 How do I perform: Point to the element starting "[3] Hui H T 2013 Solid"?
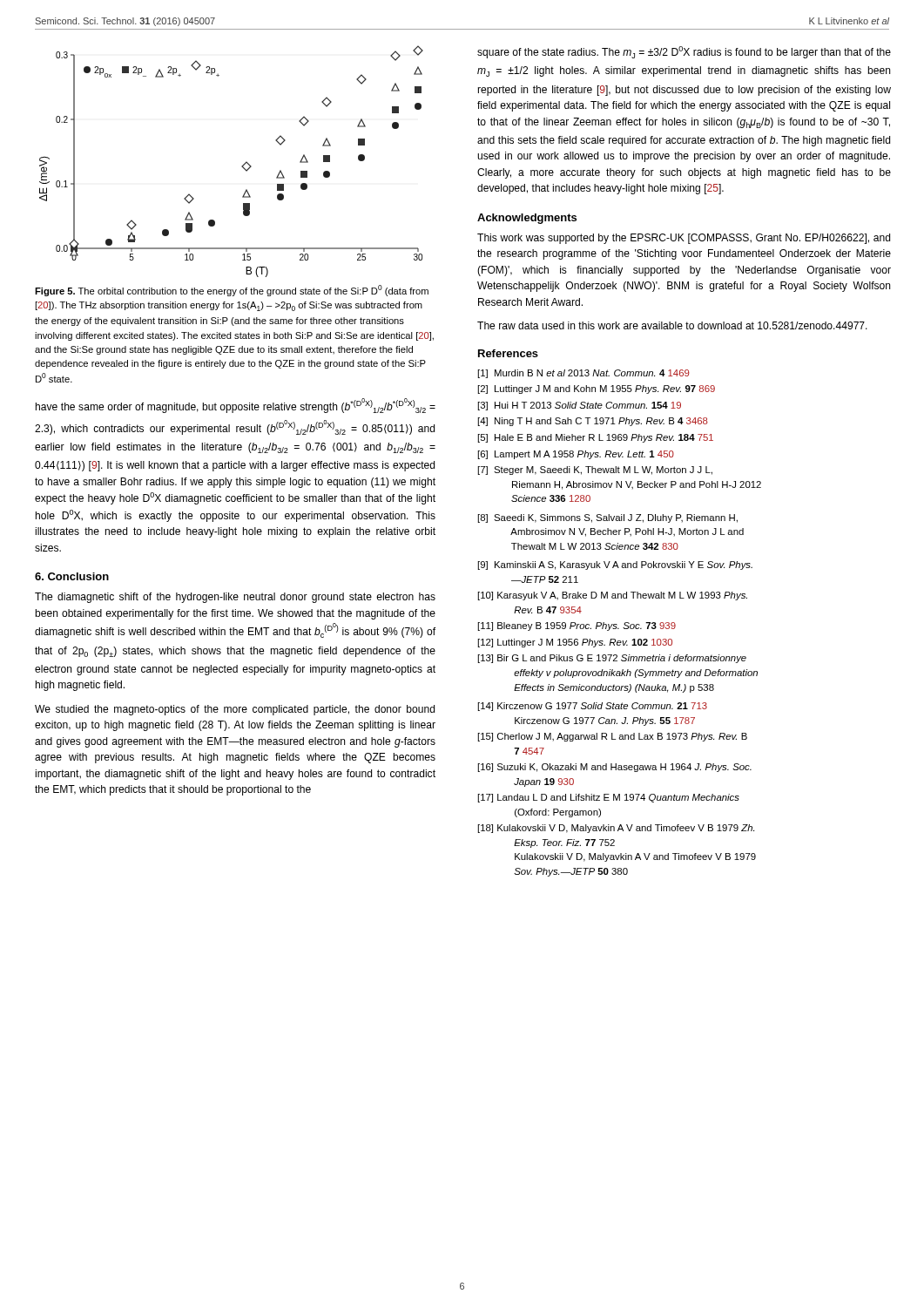point(579,405)
